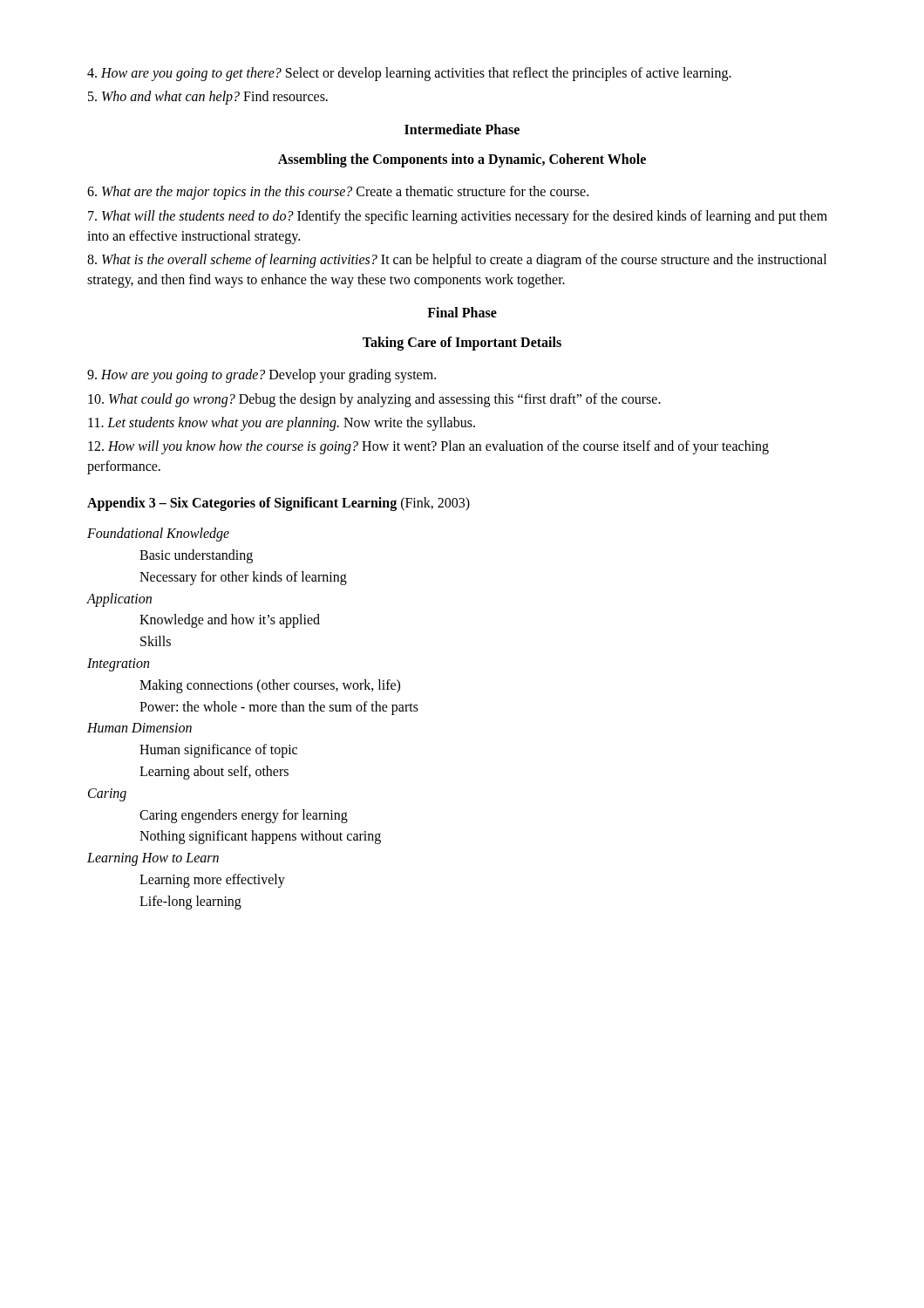The width and height of the screenshot is (924, 1308).
Task: Click on the list item with the text "11. Let students know what you are planning."
Action: (x=281, y=422)
